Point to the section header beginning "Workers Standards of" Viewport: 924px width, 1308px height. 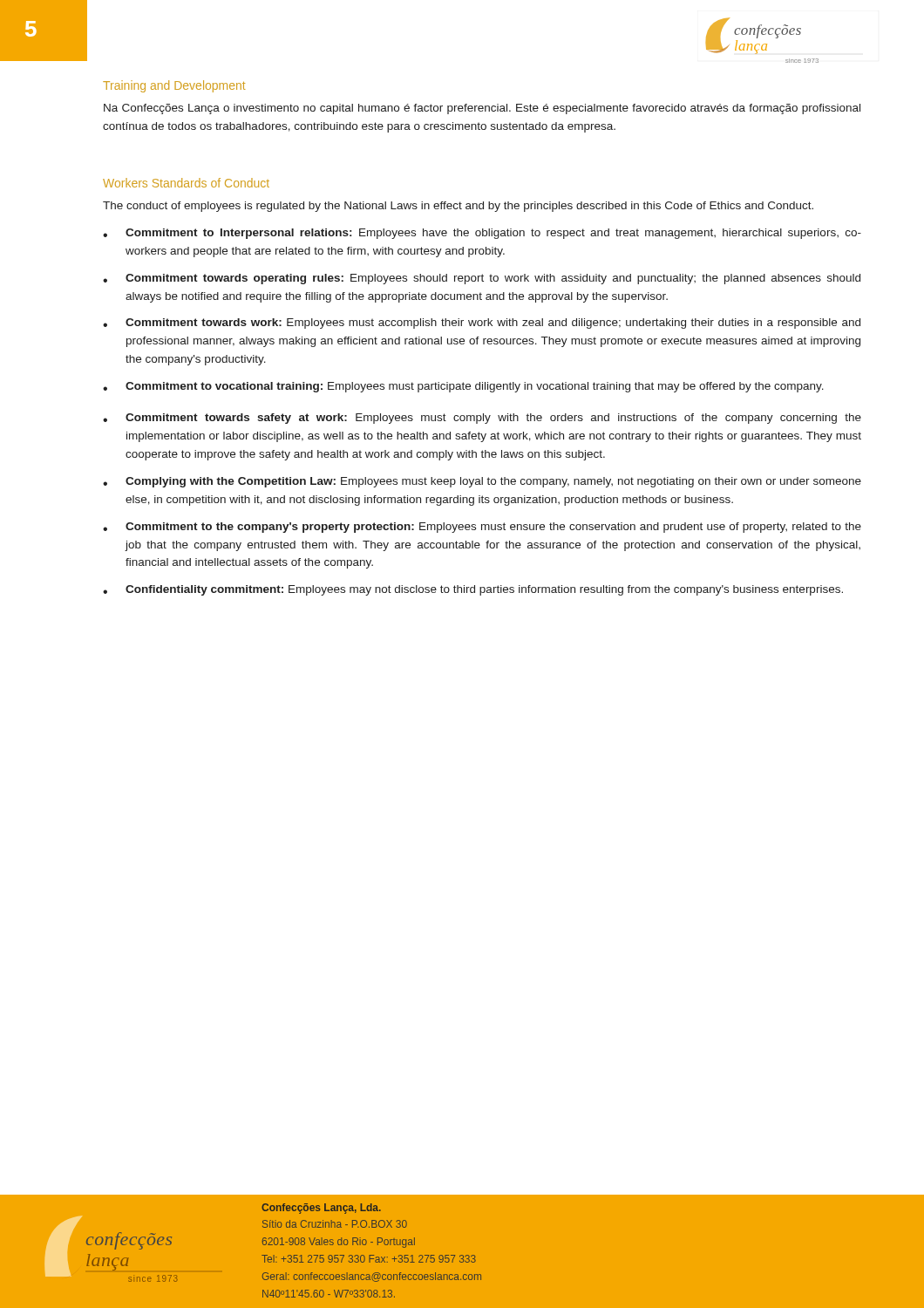[x=186, y=183]
